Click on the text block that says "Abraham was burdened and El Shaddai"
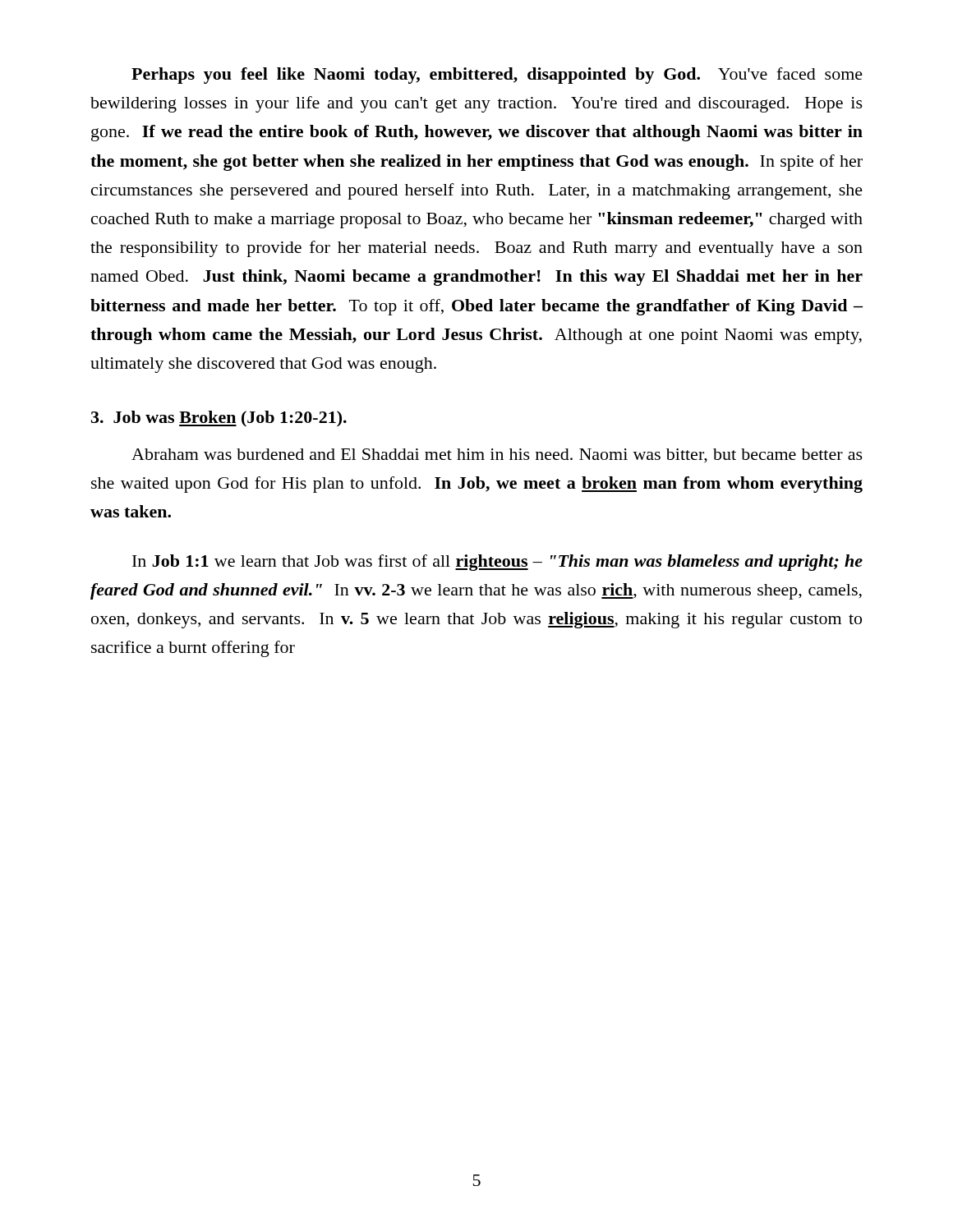This screenshot has width=953, height=1232. [x=476, y=483]
